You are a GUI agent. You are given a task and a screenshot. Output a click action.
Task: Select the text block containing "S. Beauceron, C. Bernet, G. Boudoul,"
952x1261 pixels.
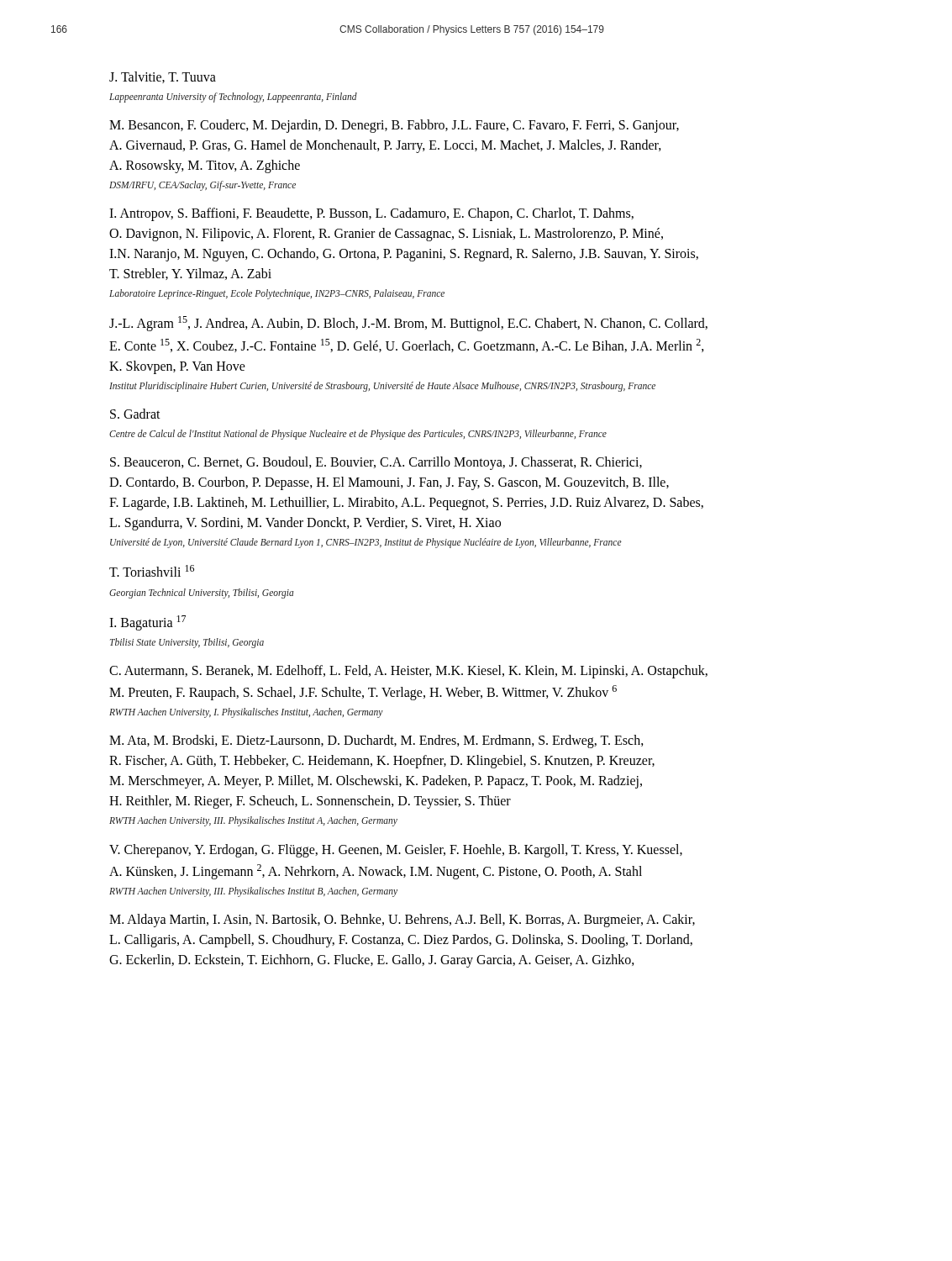(407, 492)
